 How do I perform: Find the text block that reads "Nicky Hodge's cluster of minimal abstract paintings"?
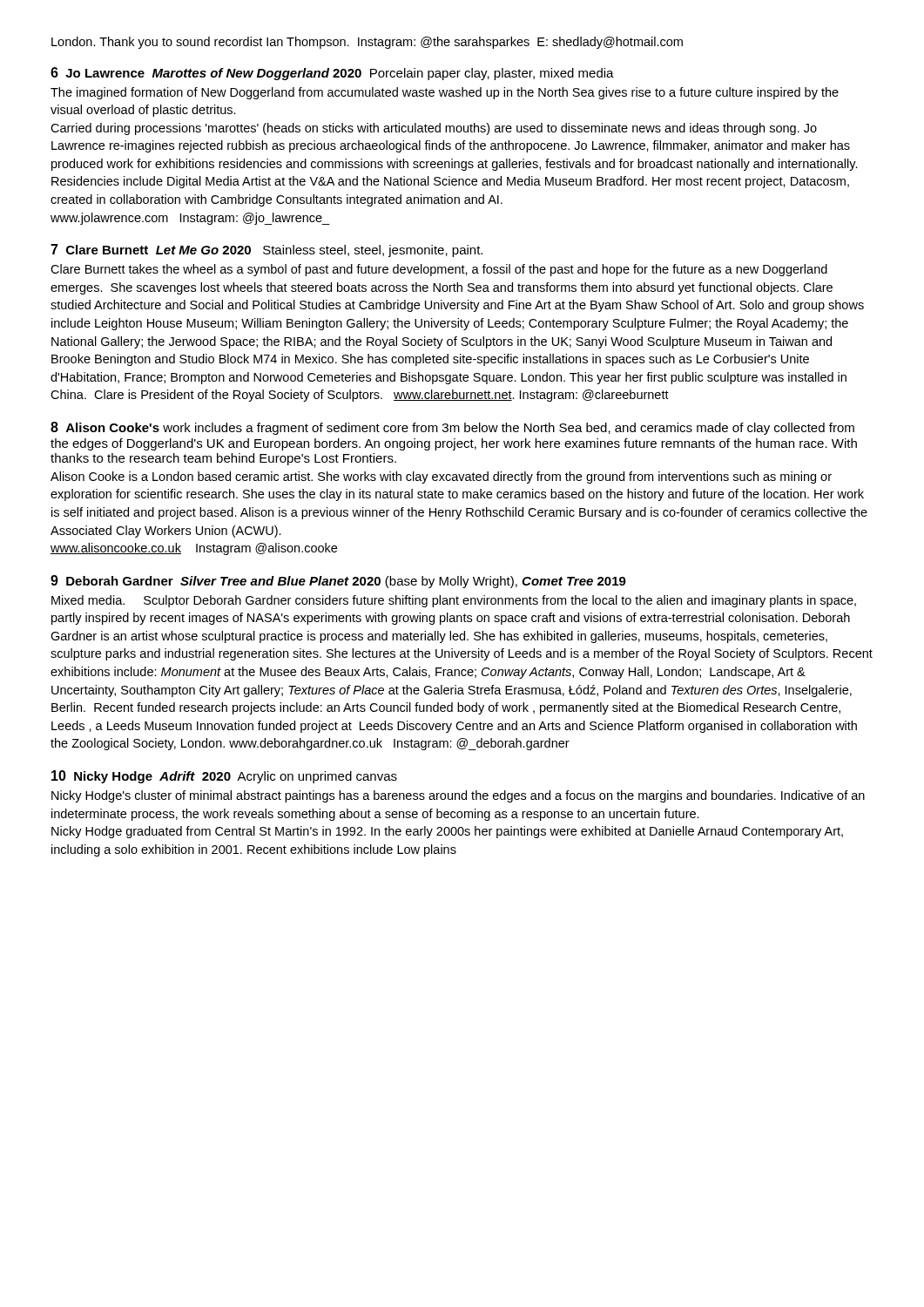click(458, 822)
